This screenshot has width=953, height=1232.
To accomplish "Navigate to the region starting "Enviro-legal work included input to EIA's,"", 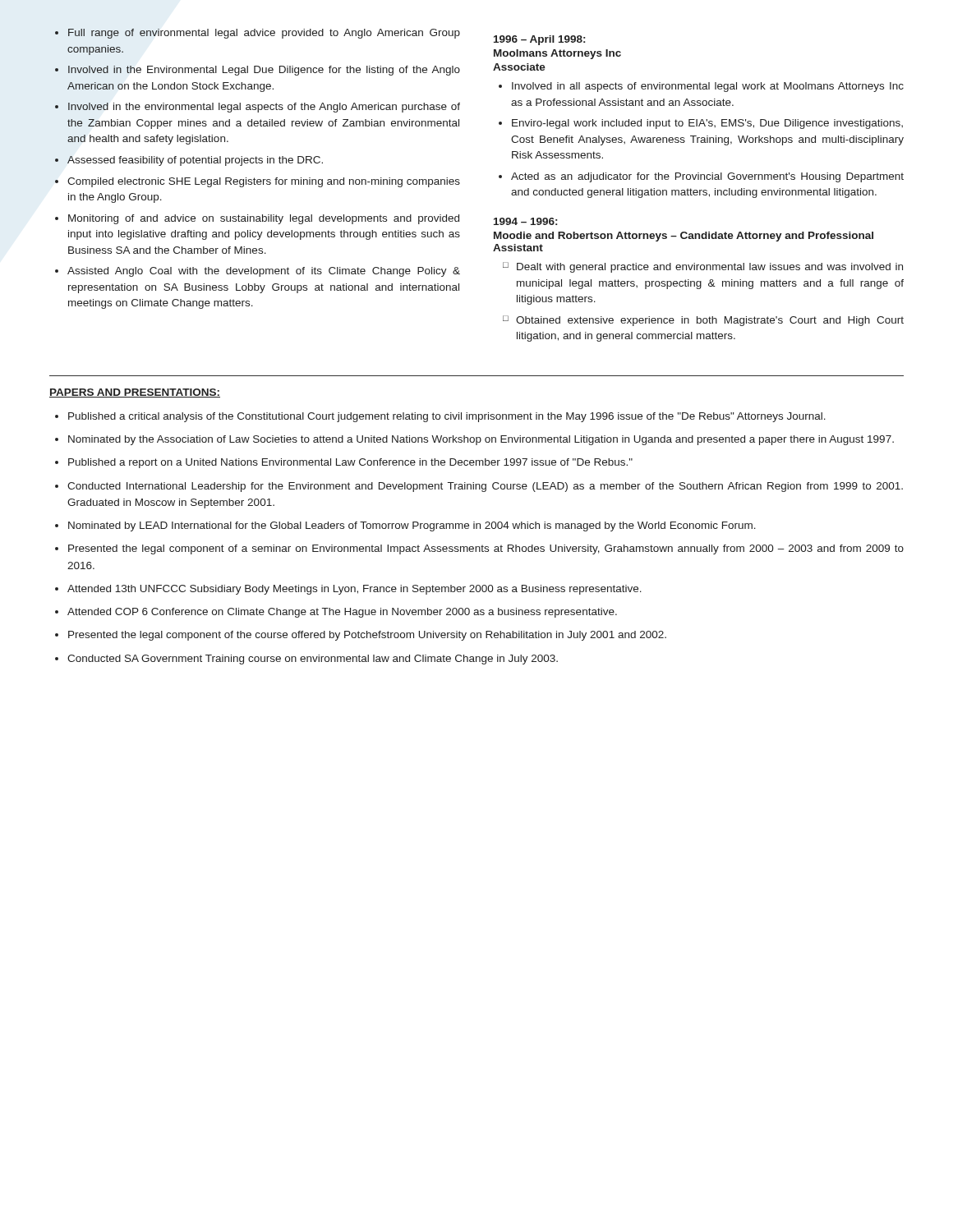I will click(x=707, y=139).
